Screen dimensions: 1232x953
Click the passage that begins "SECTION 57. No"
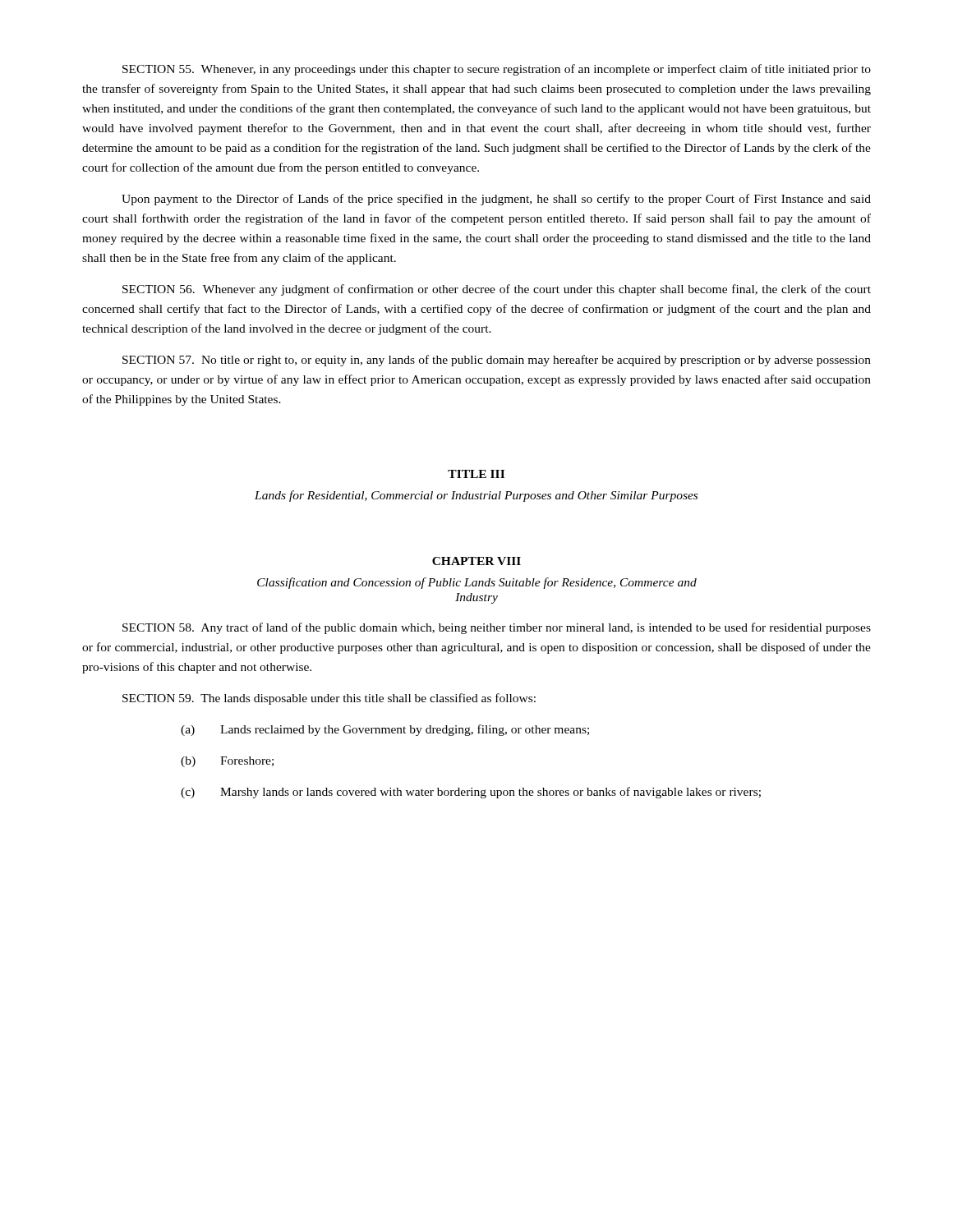[476, 379]
